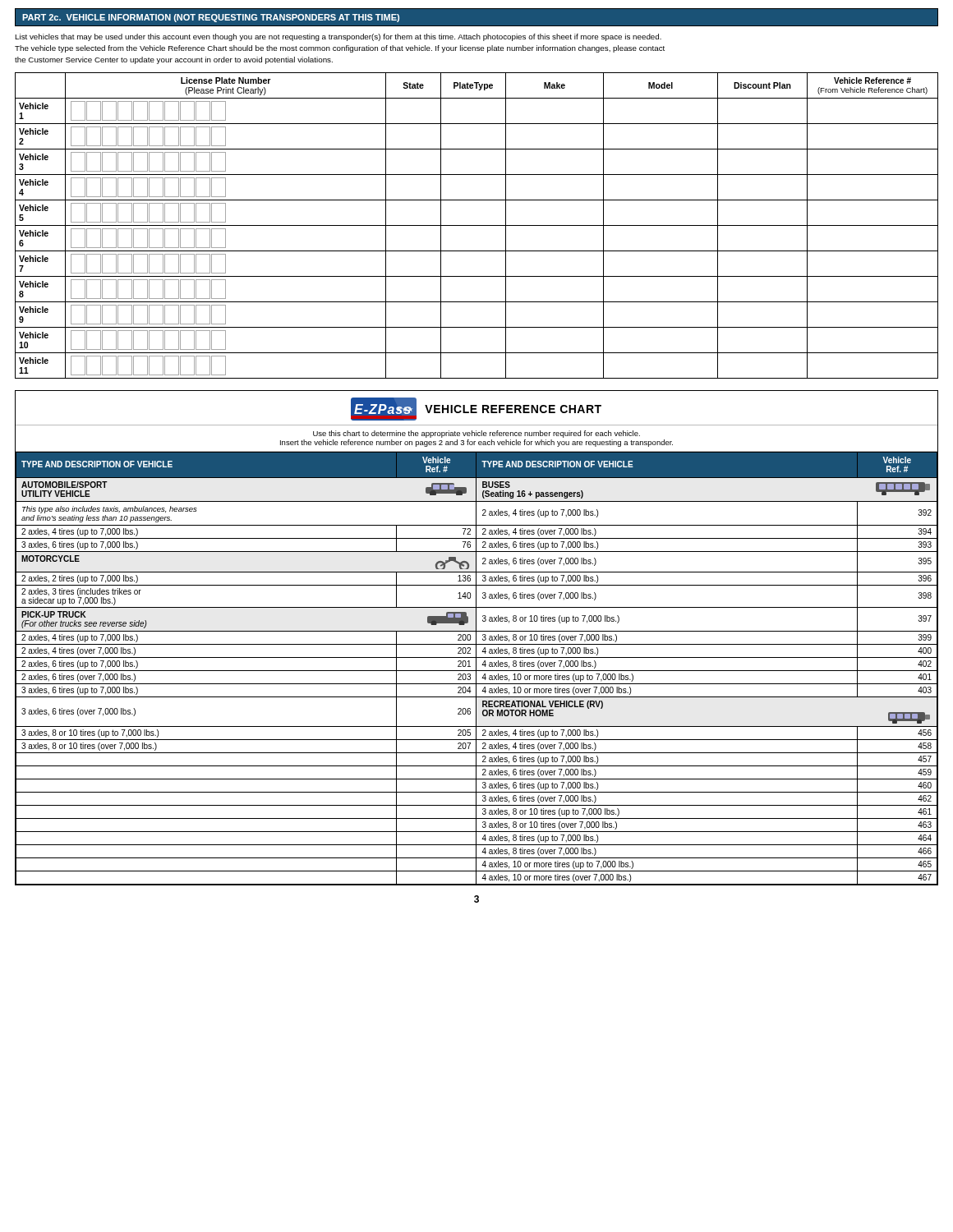
Task: Locate the text block containing "List vehicles that may"
Action: coord(340,48)
